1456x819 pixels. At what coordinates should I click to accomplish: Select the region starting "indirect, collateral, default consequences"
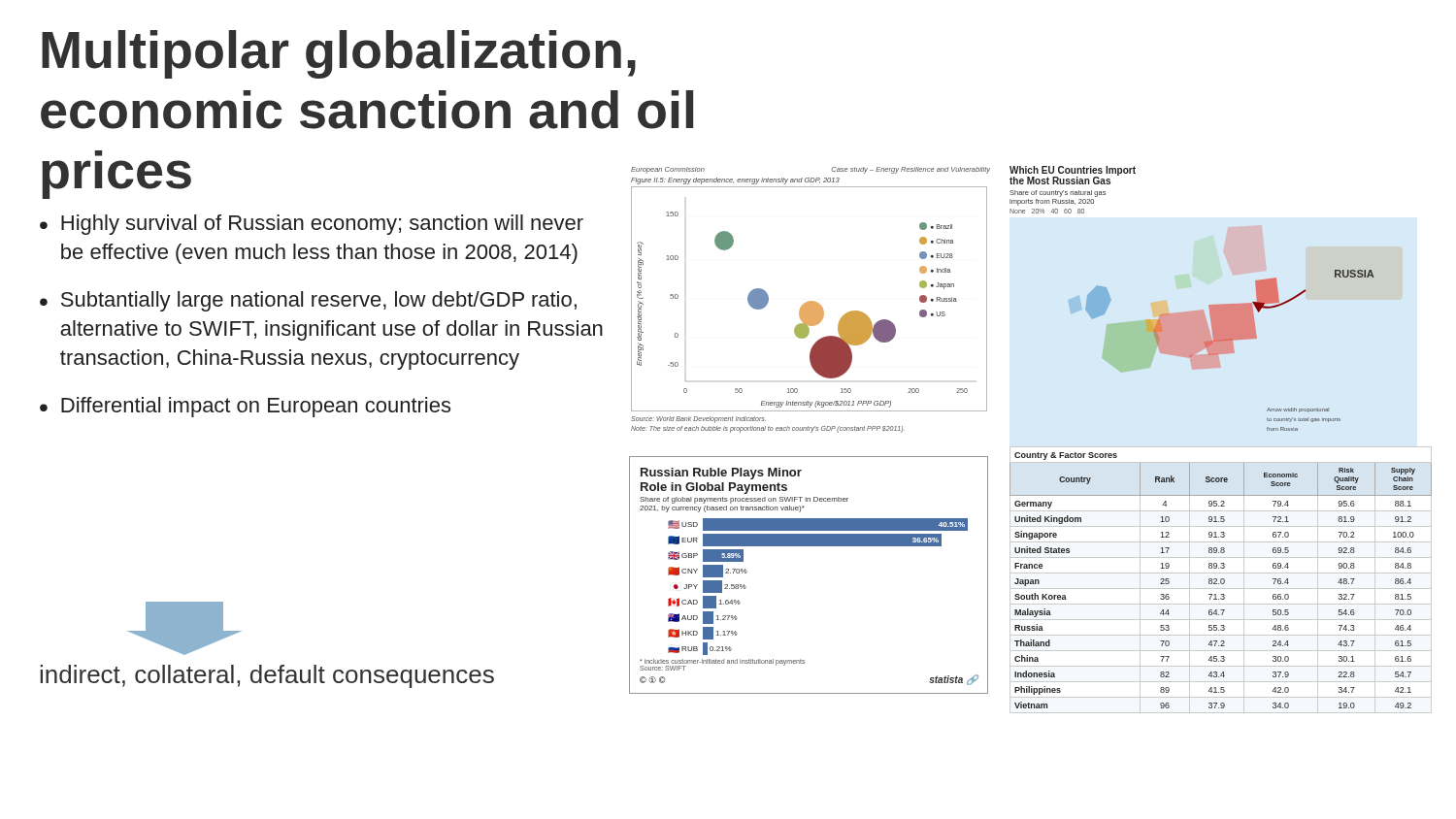(267, 674)
